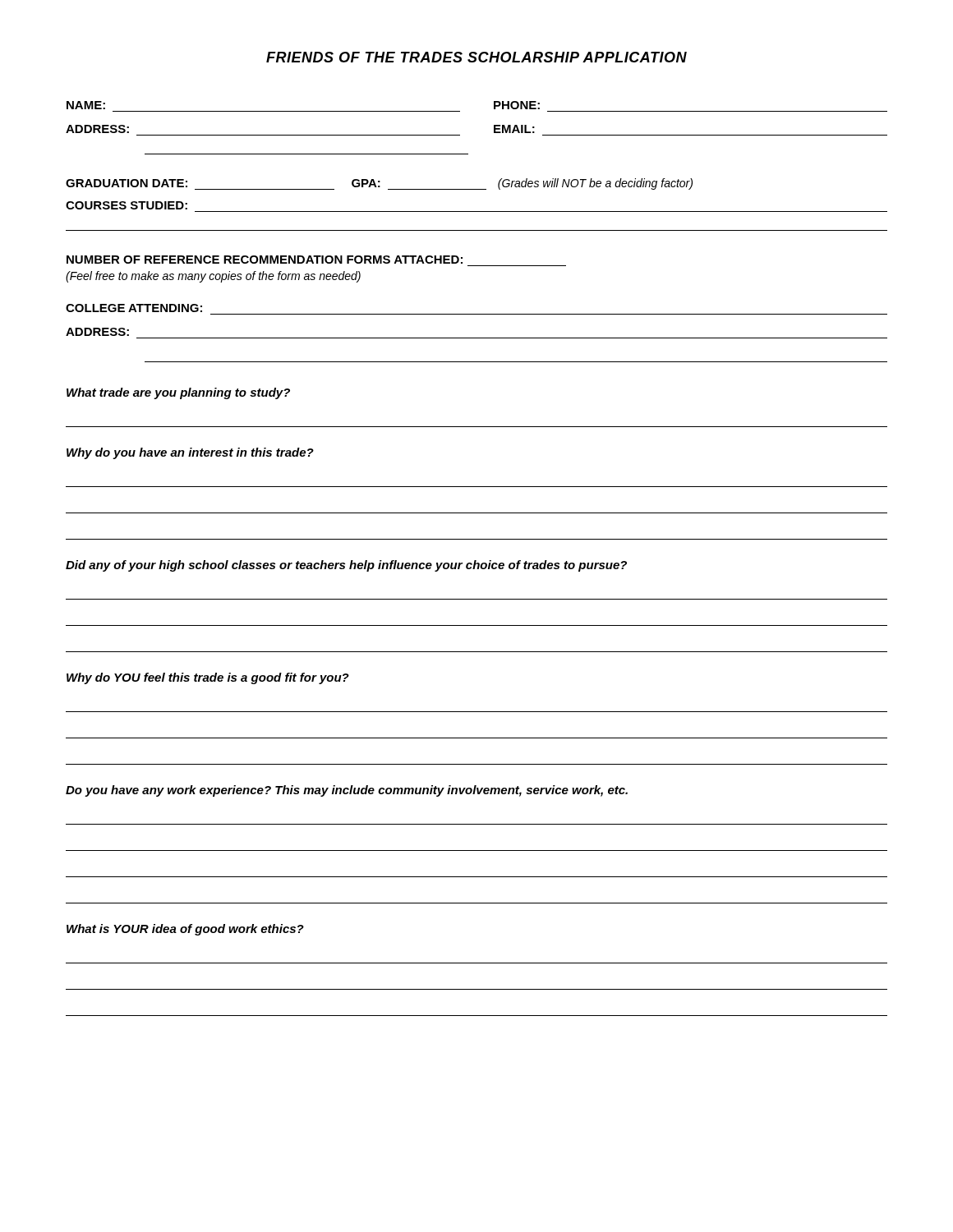Navigate to the text starting "Why do YOU feel this"
This screenshot has height=1232, width=953.
point(476,717)
